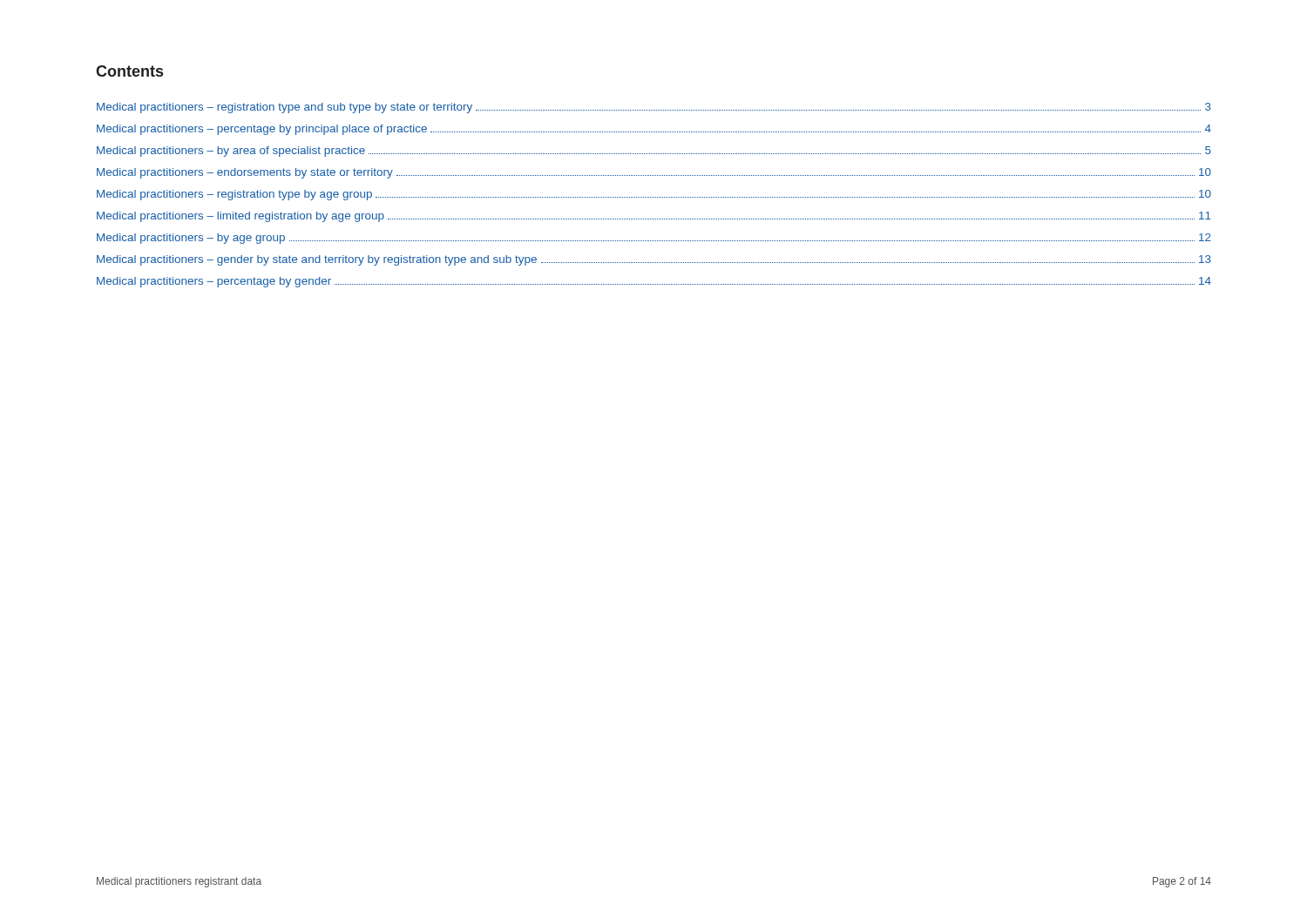Locate the title
Viewport: 1307px width, 924px height.
(130, 71)
